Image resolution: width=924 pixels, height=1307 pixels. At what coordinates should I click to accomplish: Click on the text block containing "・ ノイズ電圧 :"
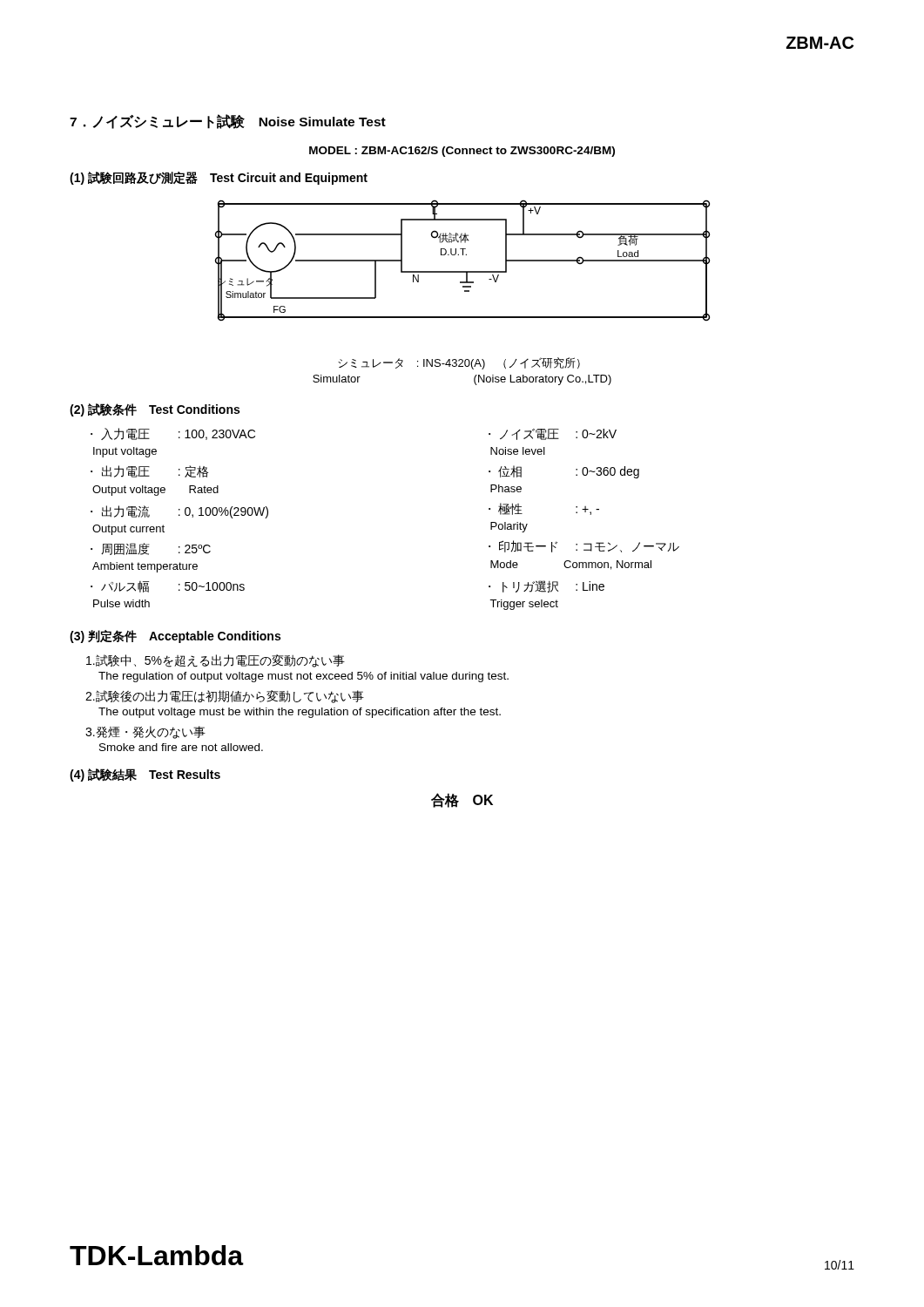click(x=550, y=434)
